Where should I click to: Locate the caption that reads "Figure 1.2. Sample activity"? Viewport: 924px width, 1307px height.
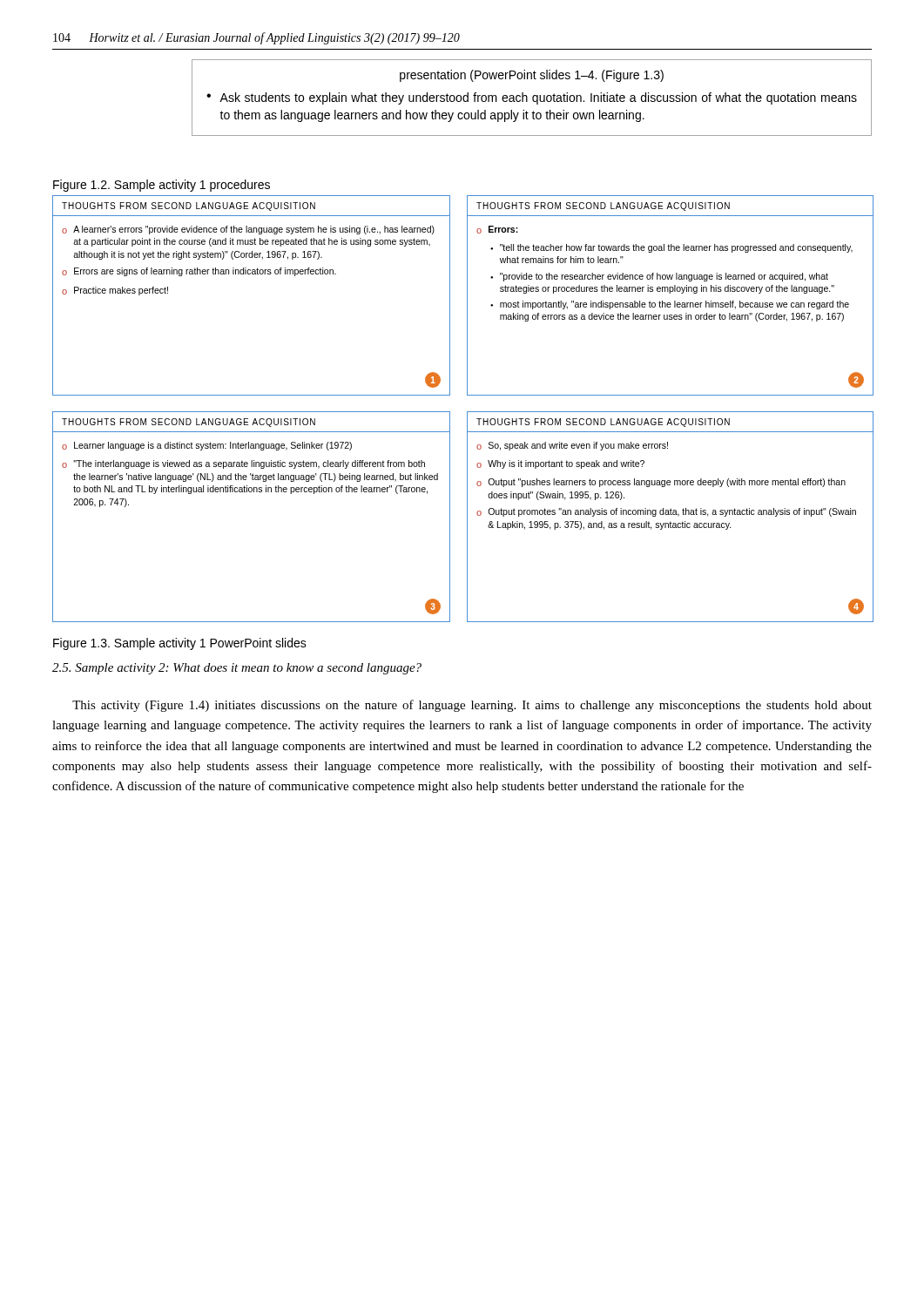[161, 185]
